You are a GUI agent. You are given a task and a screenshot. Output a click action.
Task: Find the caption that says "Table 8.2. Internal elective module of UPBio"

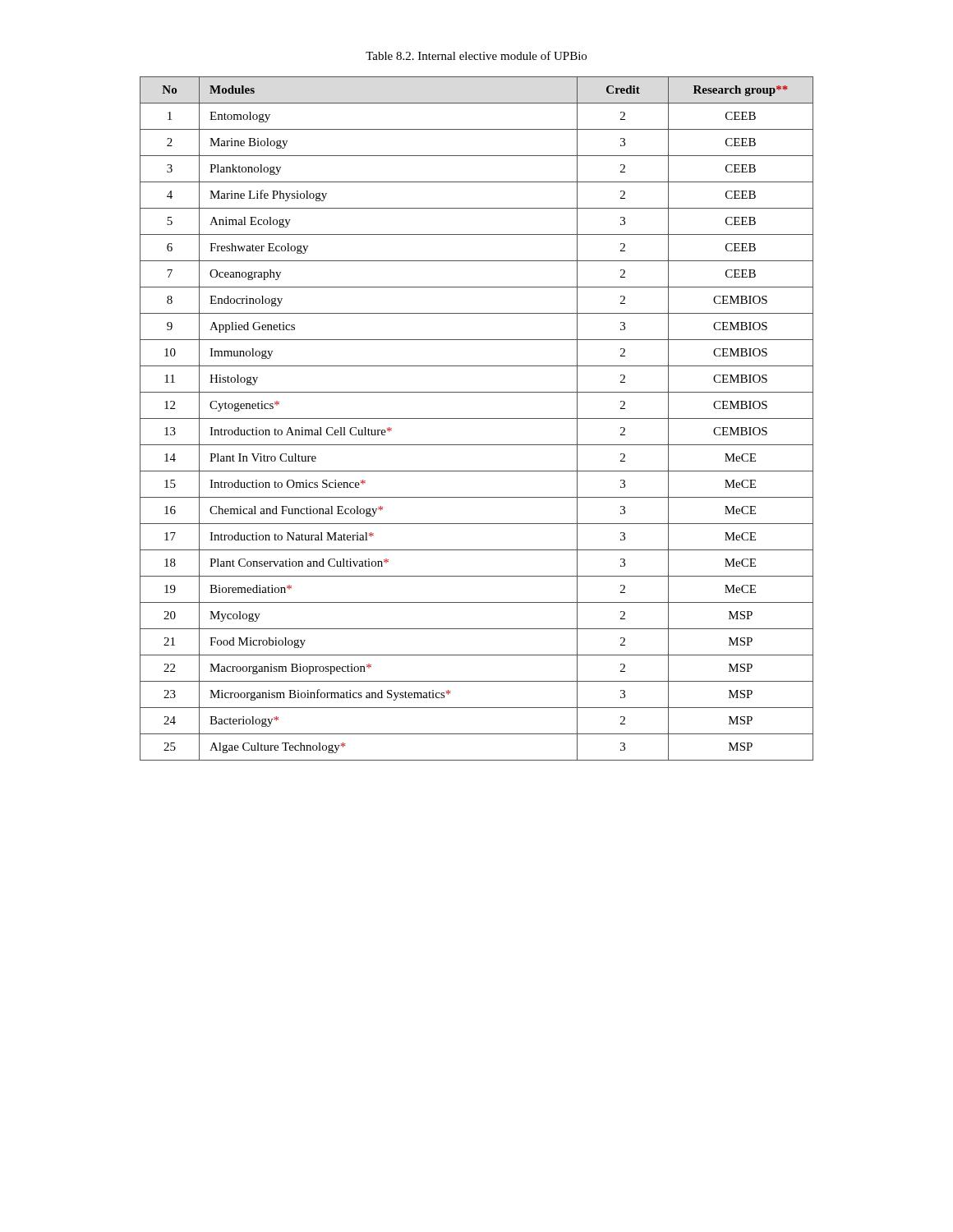[x=476, y=56]
